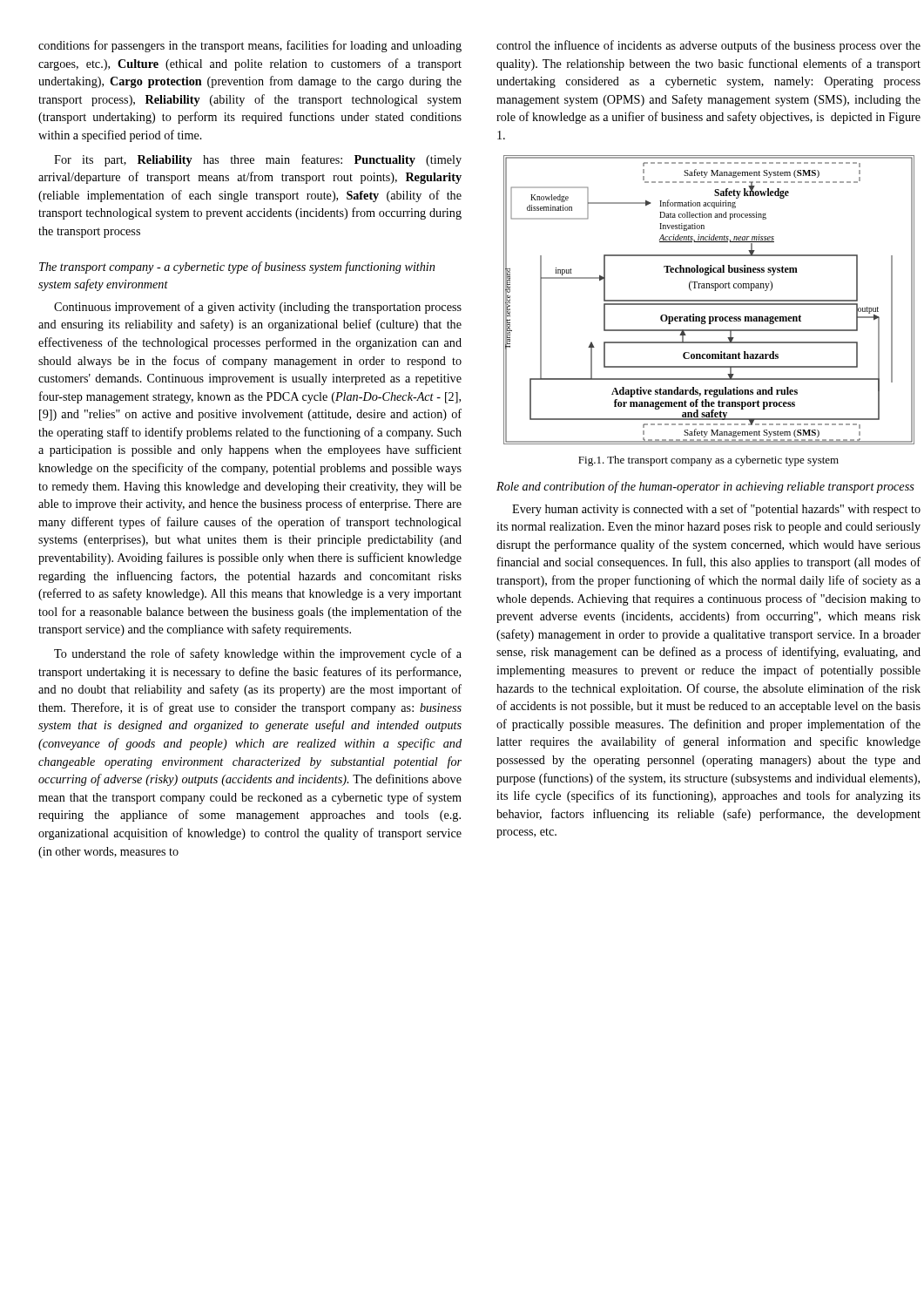The image size is (924, 1307).
Task: Find the schematic
Action: tap(708, 302)
